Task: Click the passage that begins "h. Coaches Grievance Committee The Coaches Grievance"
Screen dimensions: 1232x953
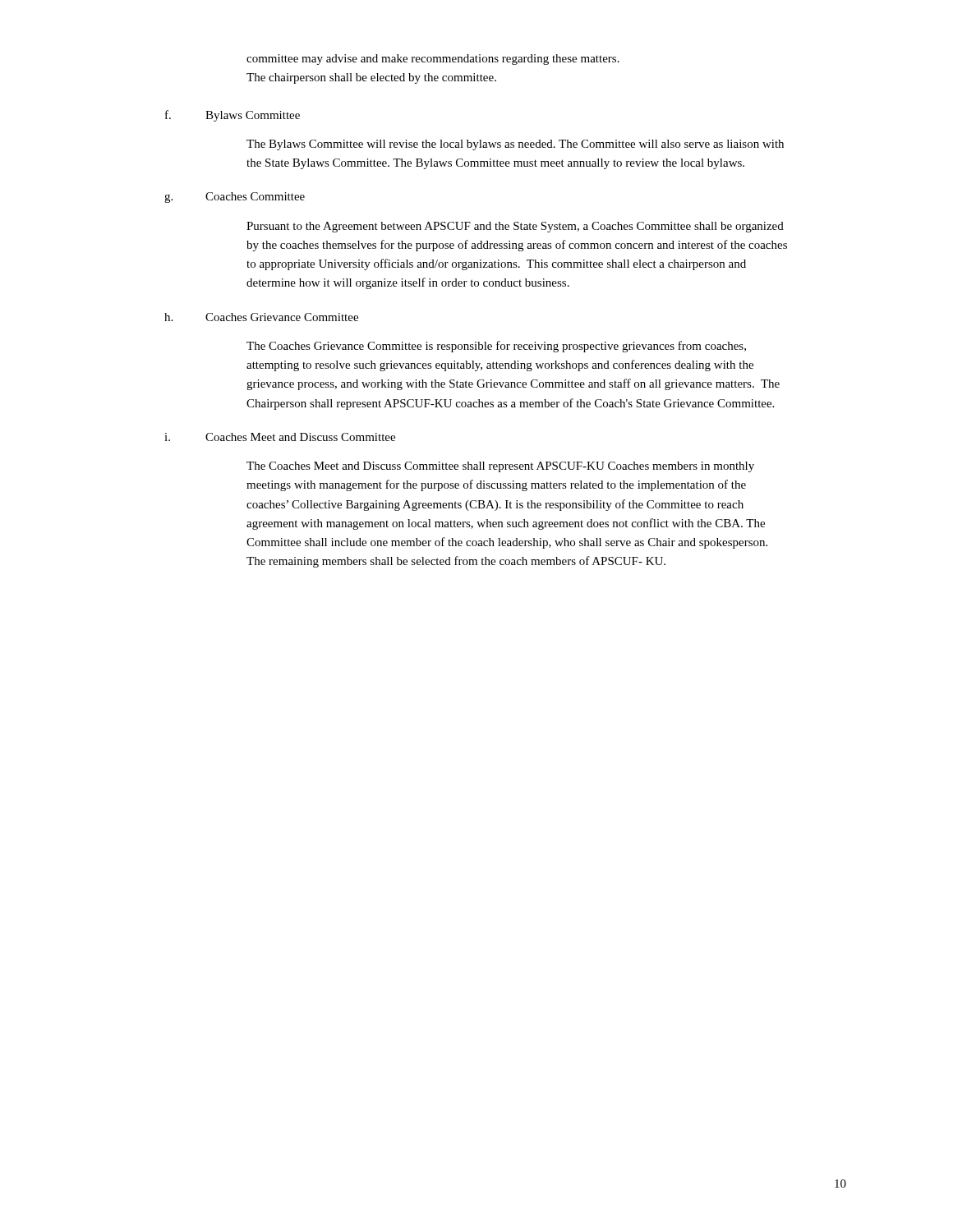Action: 476,360
